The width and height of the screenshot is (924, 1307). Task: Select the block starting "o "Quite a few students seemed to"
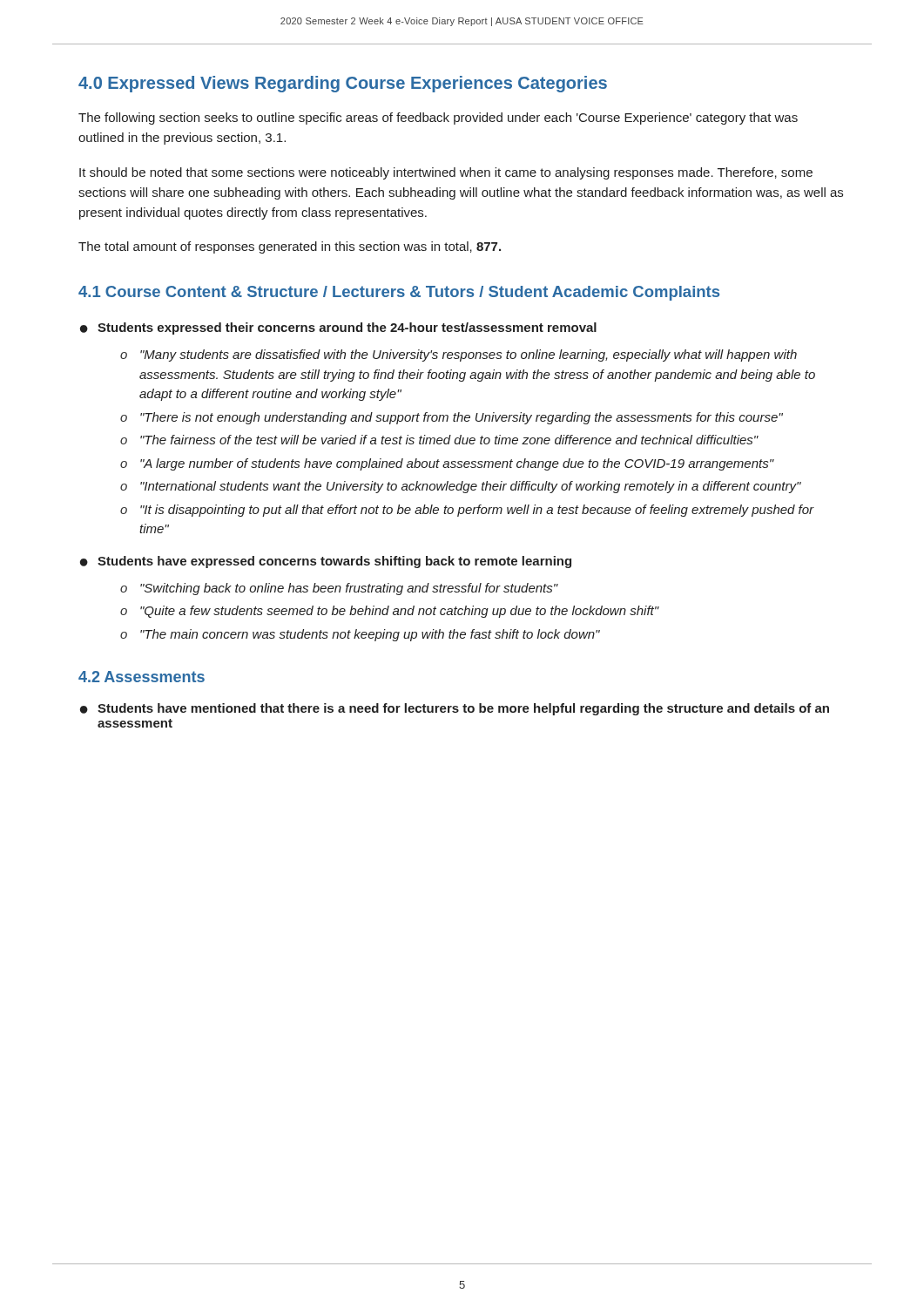pos(483,611)
